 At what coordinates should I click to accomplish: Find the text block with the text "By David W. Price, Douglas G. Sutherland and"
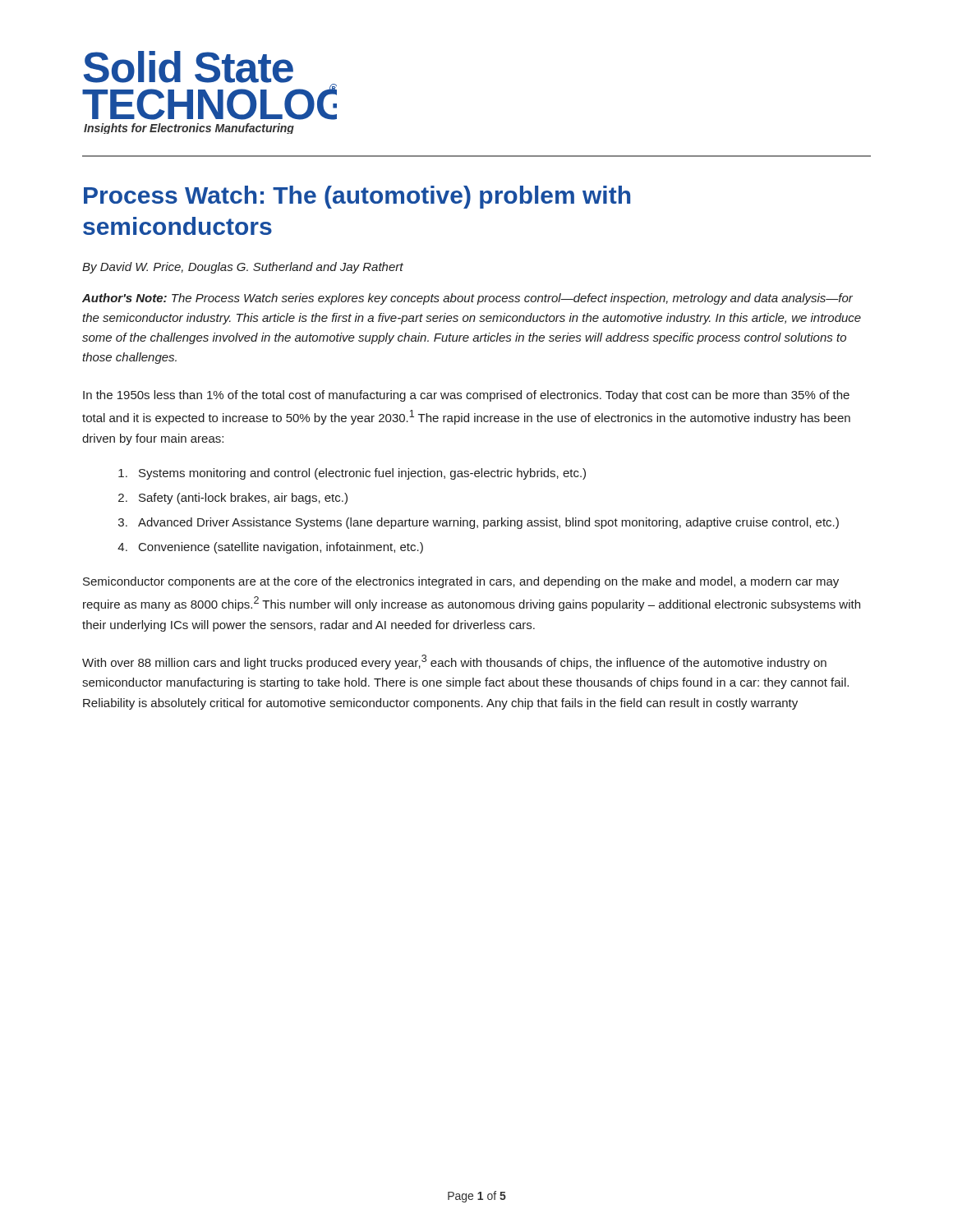click(x=243, y=267)
